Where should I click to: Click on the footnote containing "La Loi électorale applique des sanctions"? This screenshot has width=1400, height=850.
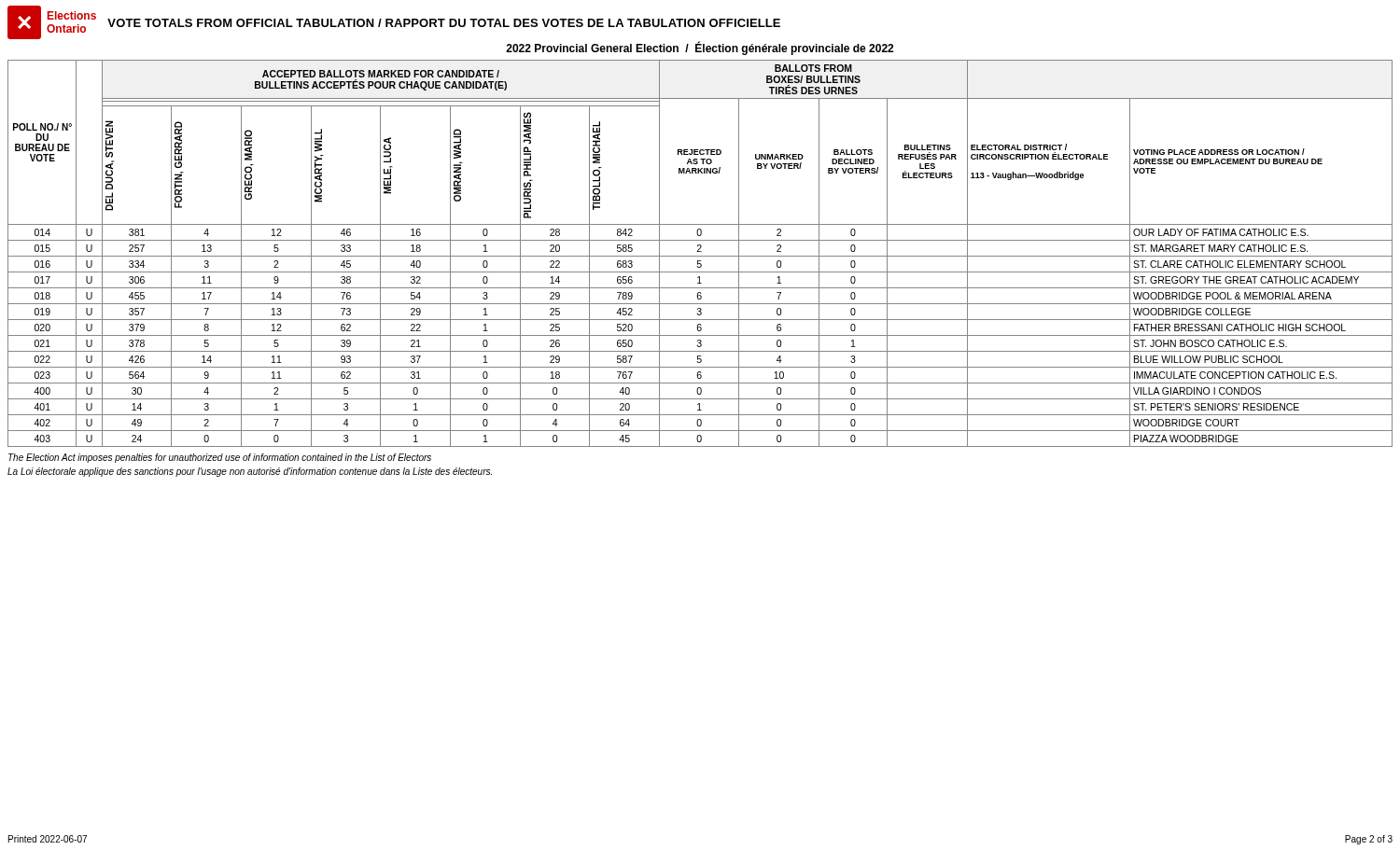point(250,472)
